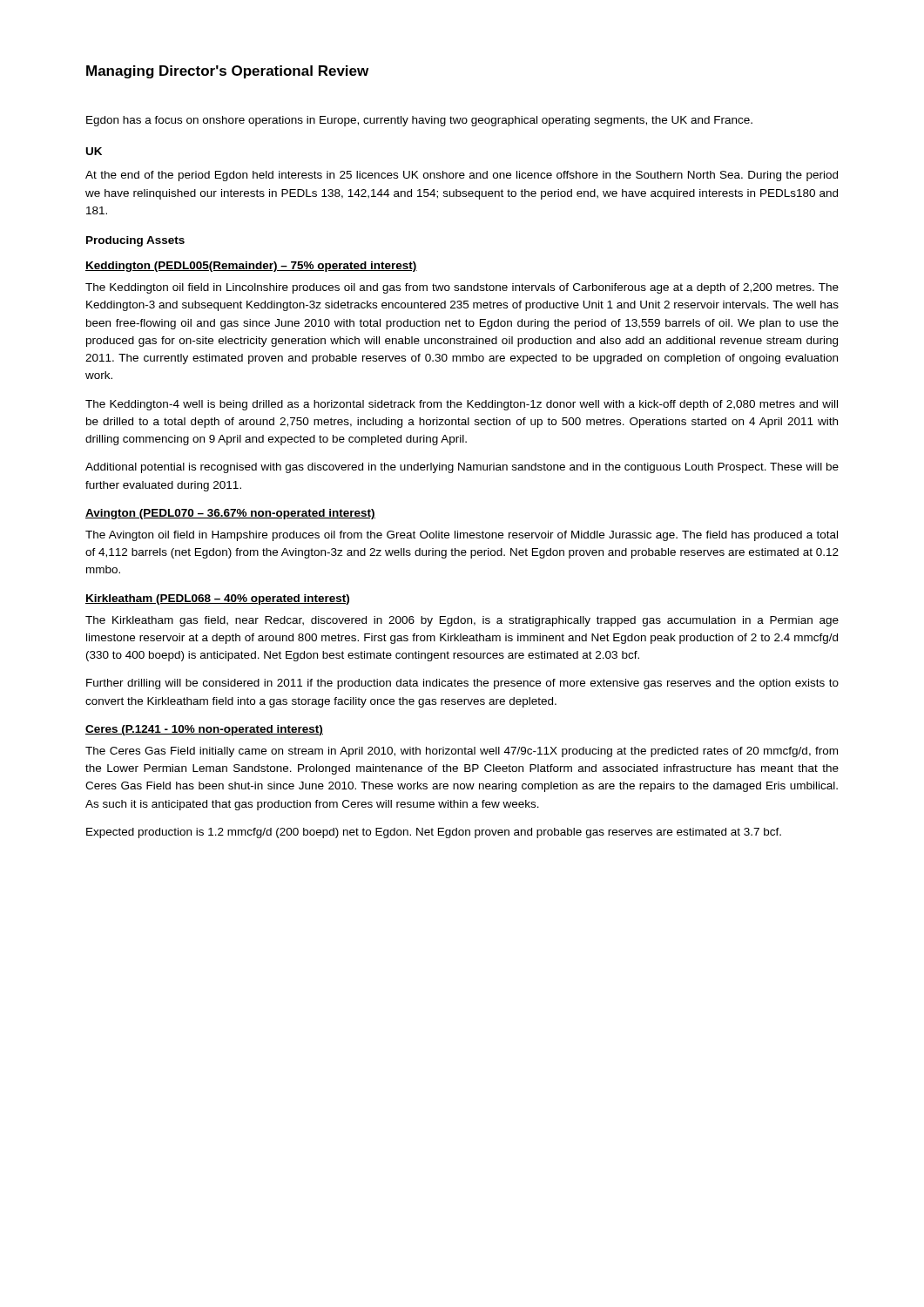Locate the block of text that opens with "The Keddington-4 well is"

pyautogui.click(x=462, y=421)
